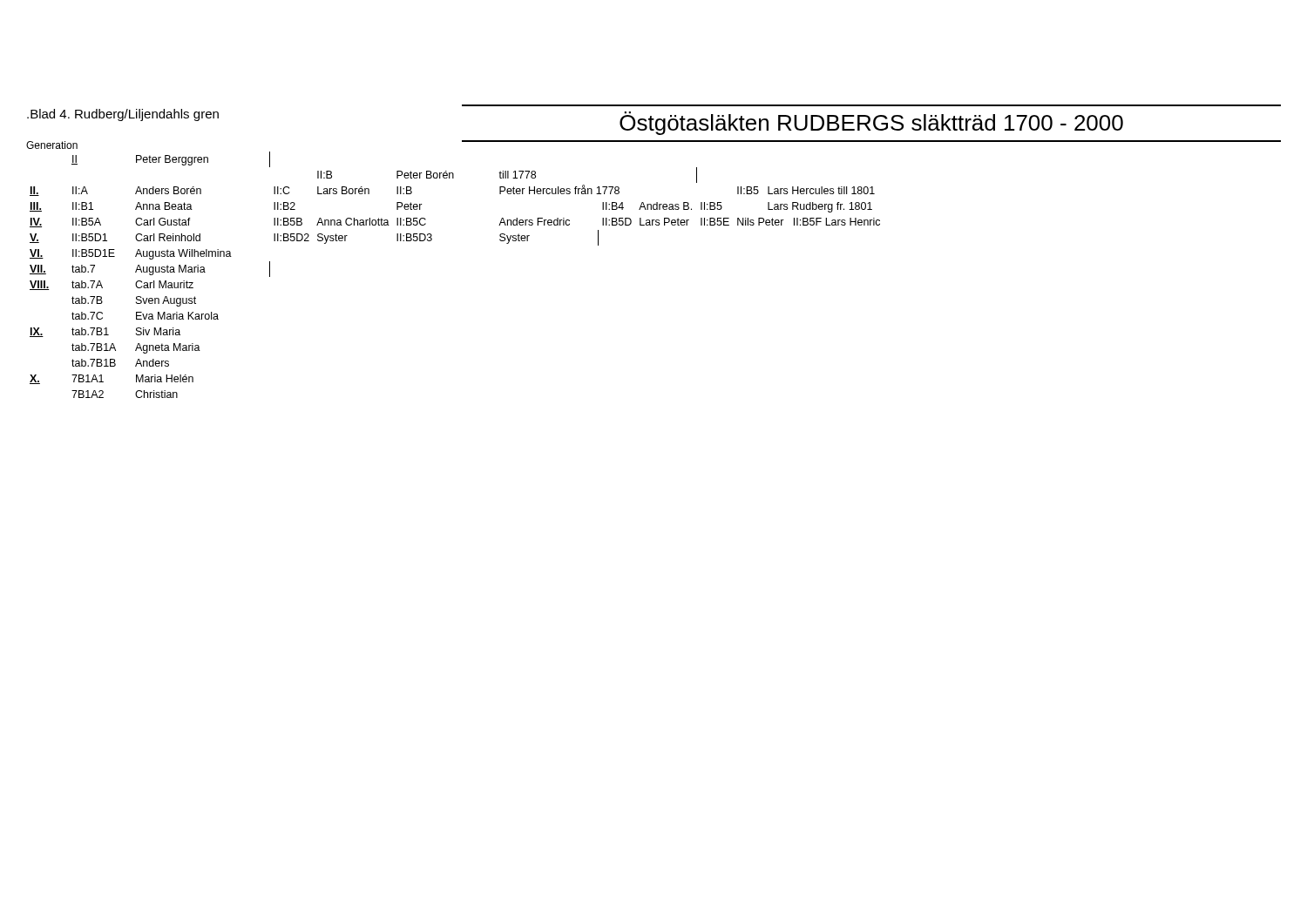Select the region starting "Östgötasläkten RUDBERGS släktträd 1700 - 2000"

[871, 123]
